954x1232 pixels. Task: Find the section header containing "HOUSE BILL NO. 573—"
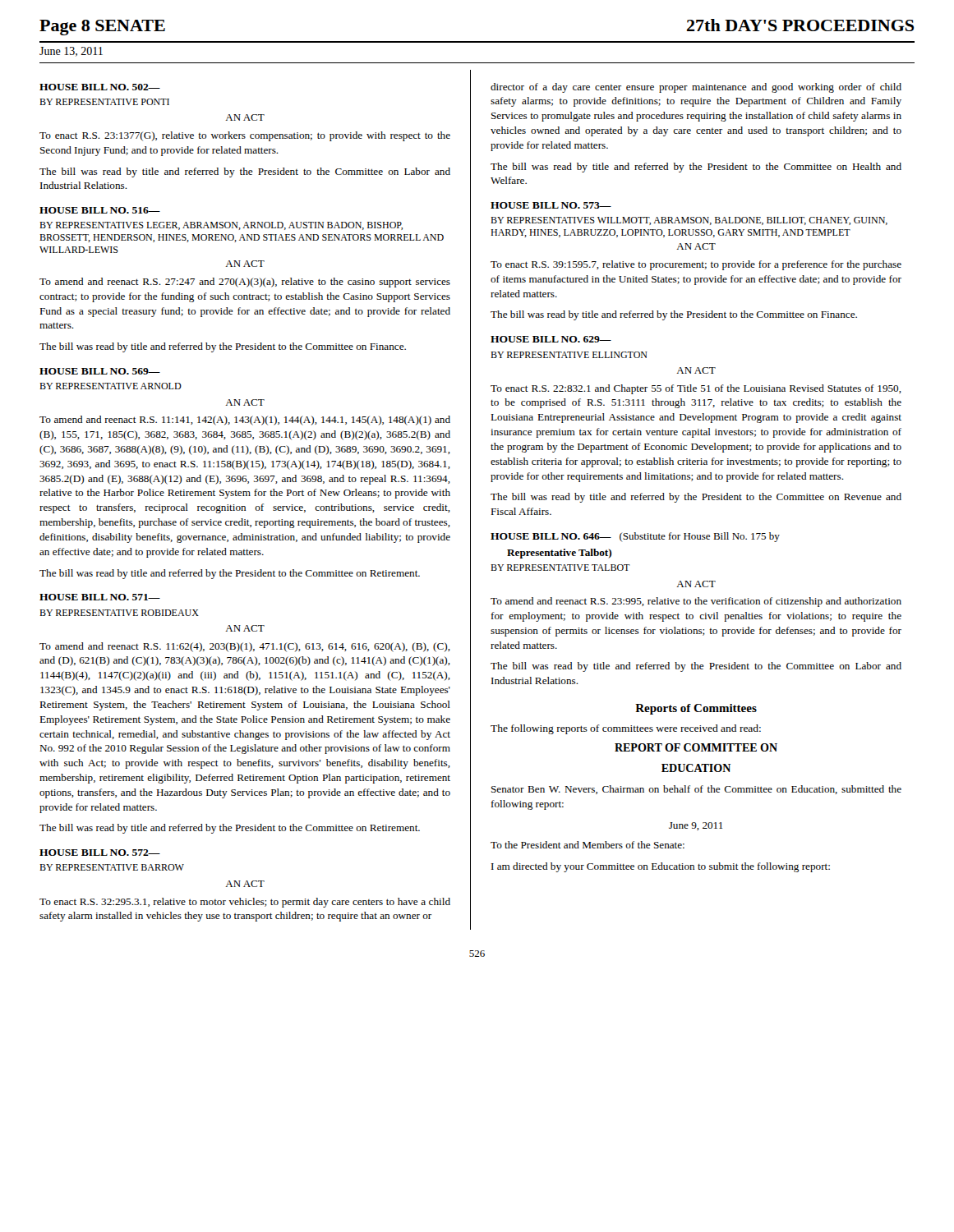click(551, 205)
